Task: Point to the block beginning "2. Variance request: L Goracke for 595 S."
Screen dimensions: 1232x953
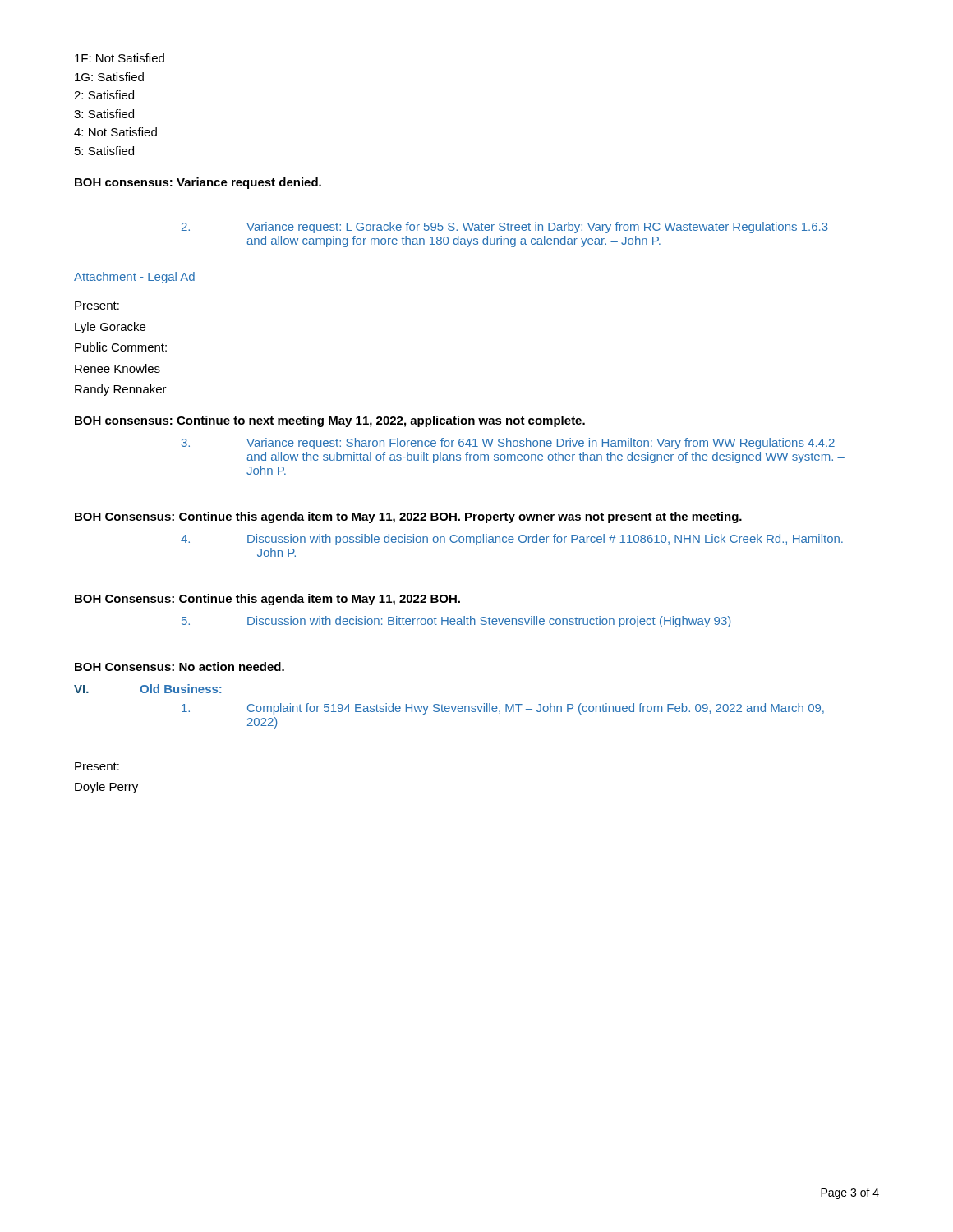Action: click(513, 233)
